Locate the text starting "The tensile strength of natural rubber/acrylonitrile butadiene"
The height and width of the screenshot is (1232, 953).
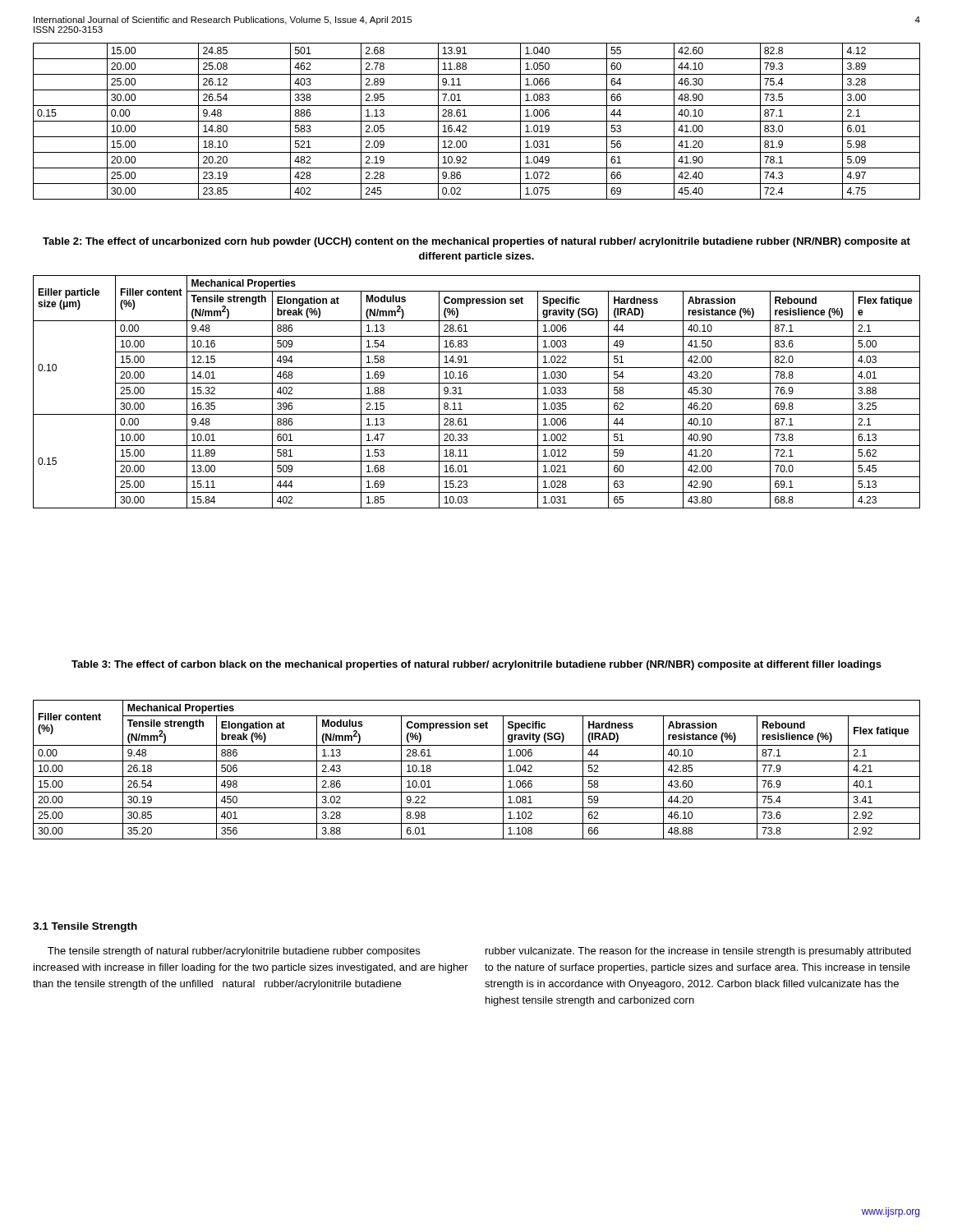(476, 976)
